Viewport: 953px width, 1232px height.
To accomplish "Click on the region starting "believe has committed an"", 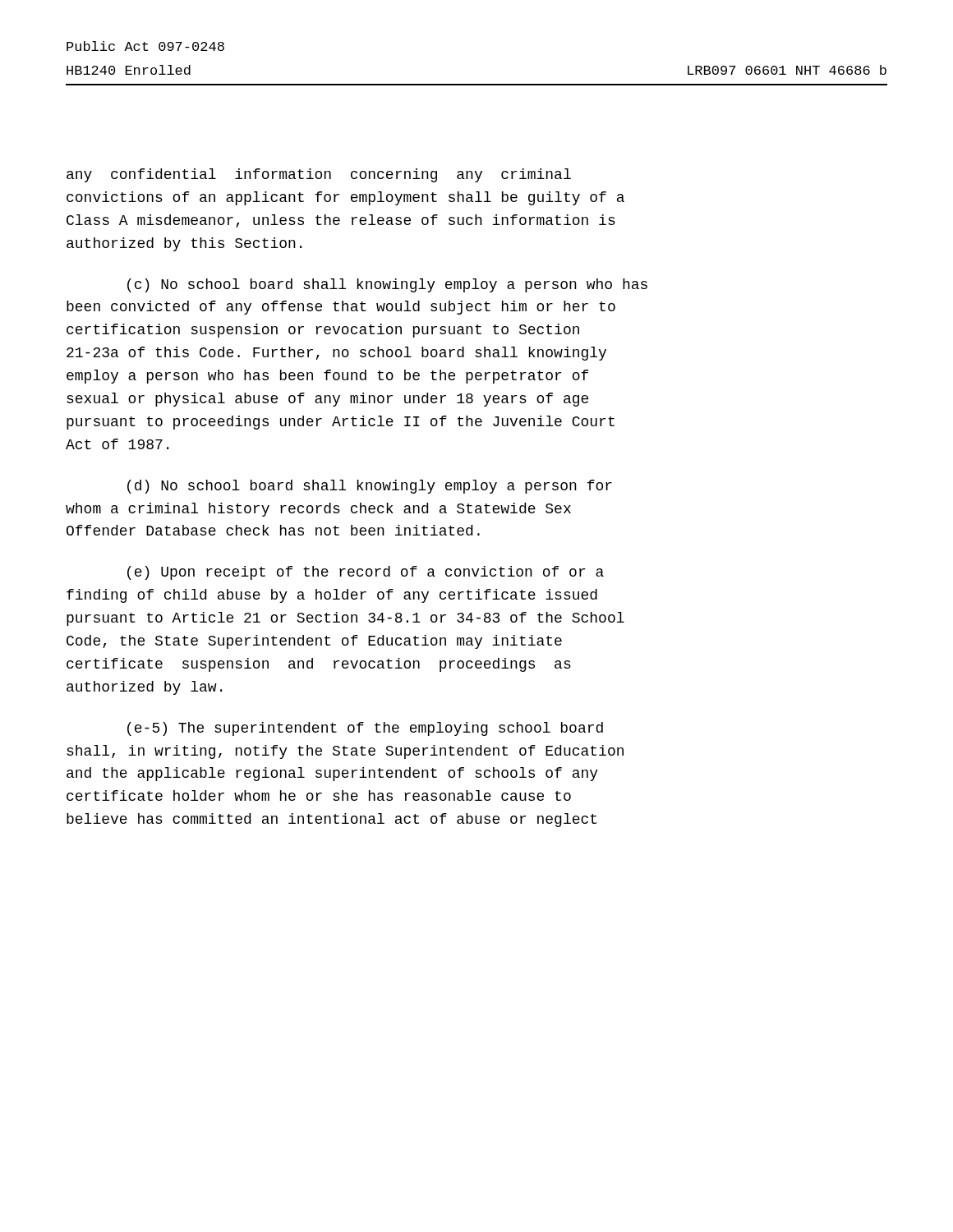I will [332, 820].
